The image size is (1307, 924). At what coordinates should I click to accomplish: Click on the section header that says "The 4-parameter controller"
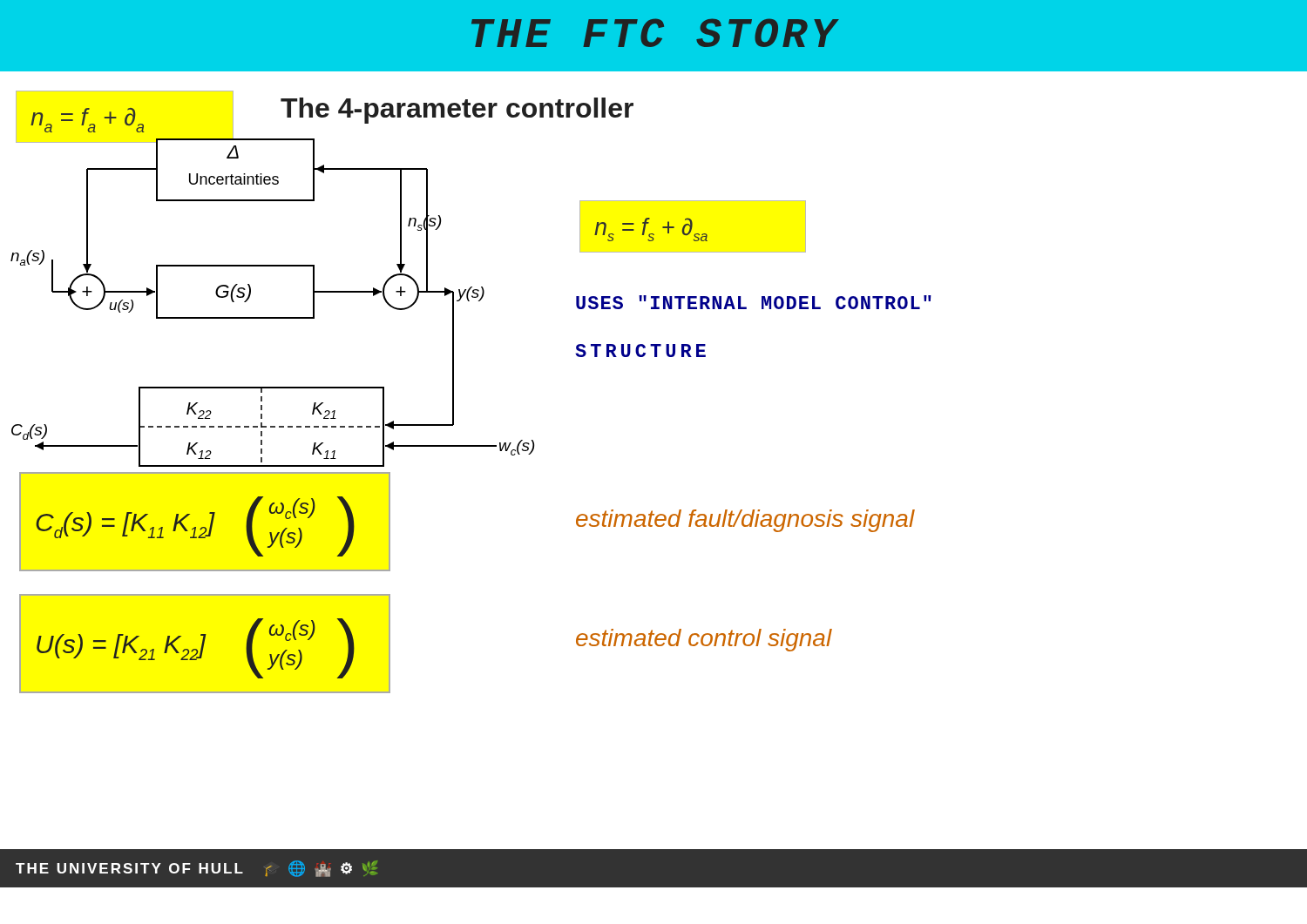click(457, 108)
